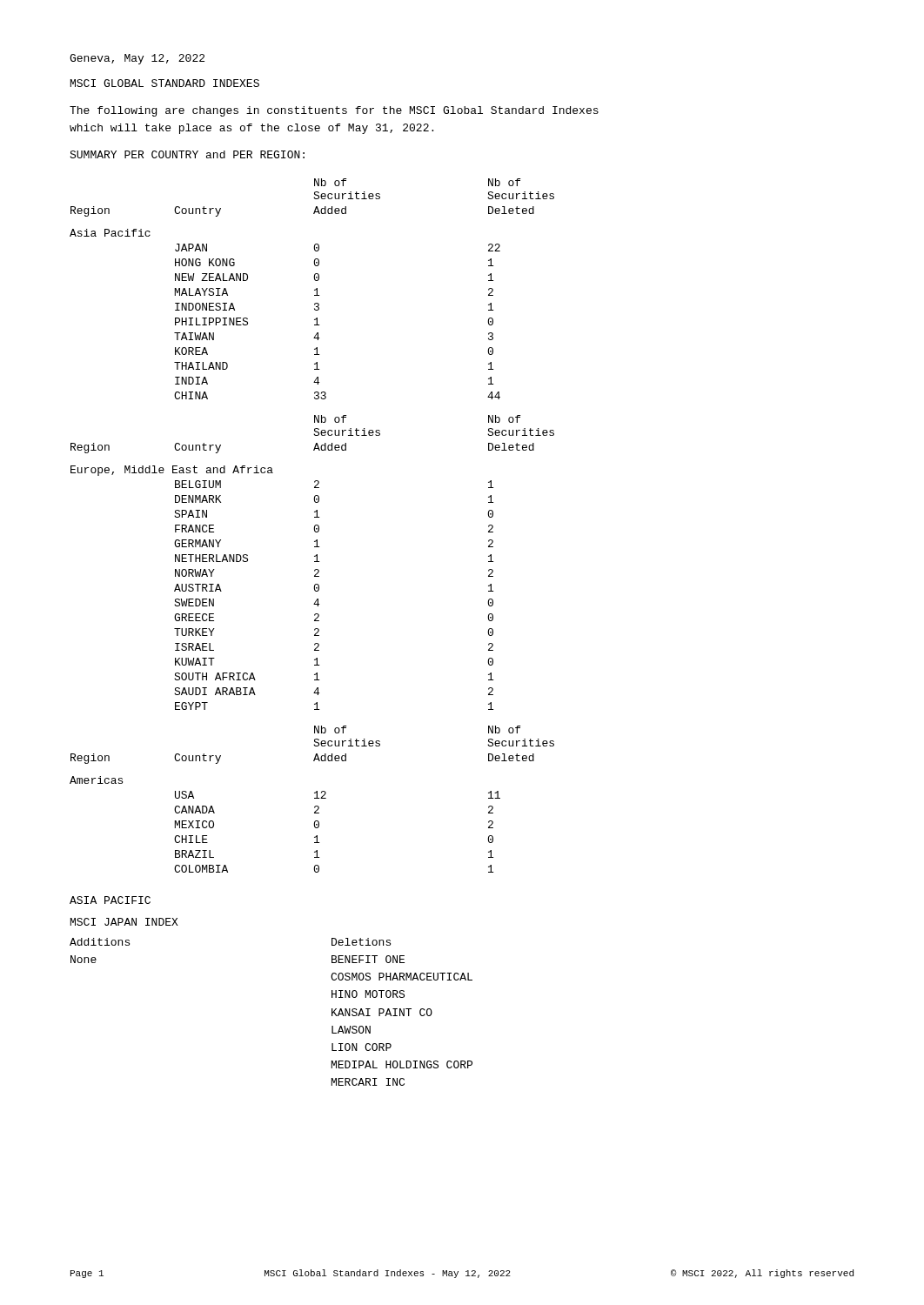Find the section header containing "MSCI JAPAN INDEX"
924x1305 pixels.
(124, 923)
